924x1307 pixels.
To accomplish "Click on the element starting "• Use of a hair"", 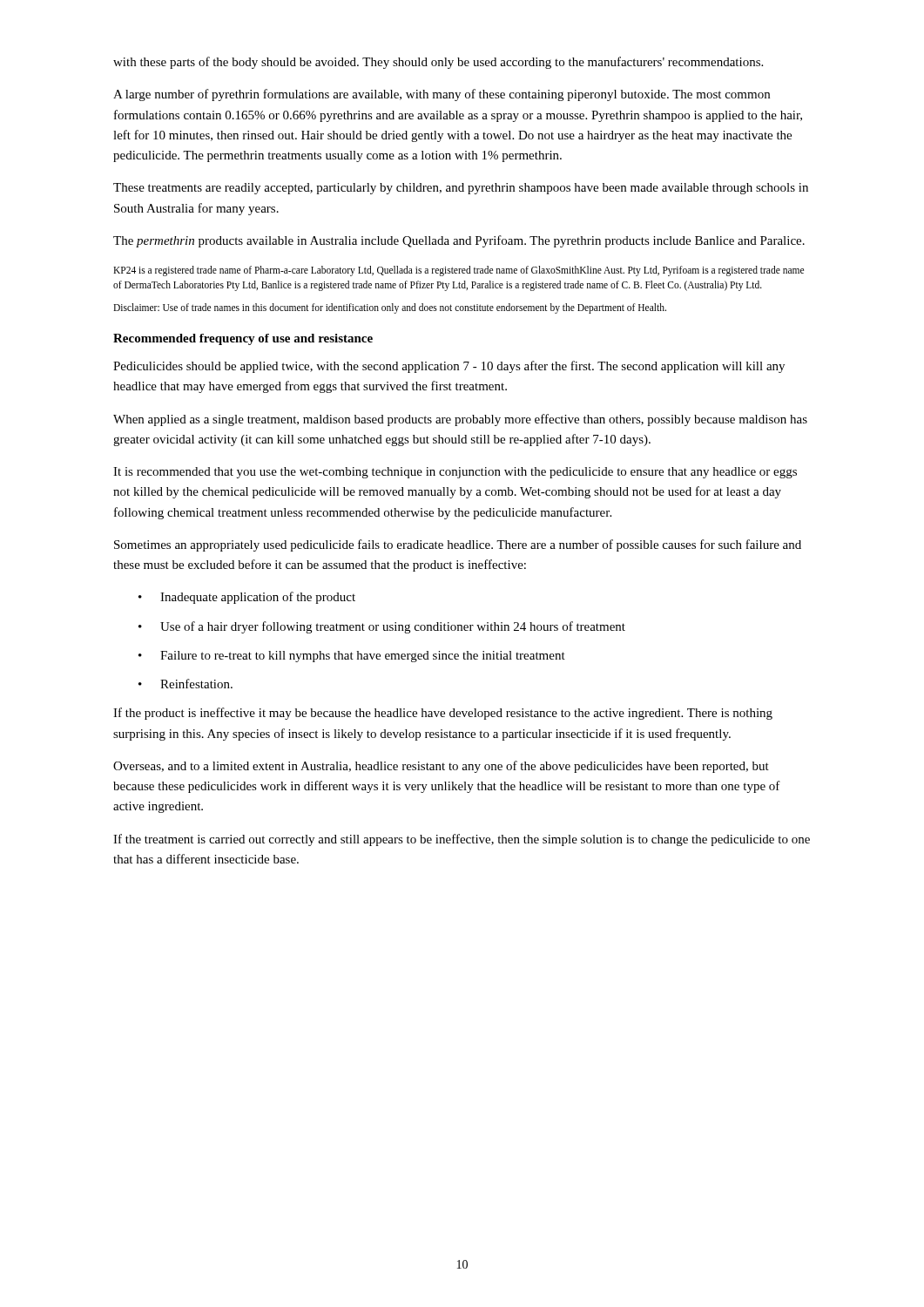I will coord(381,627).
